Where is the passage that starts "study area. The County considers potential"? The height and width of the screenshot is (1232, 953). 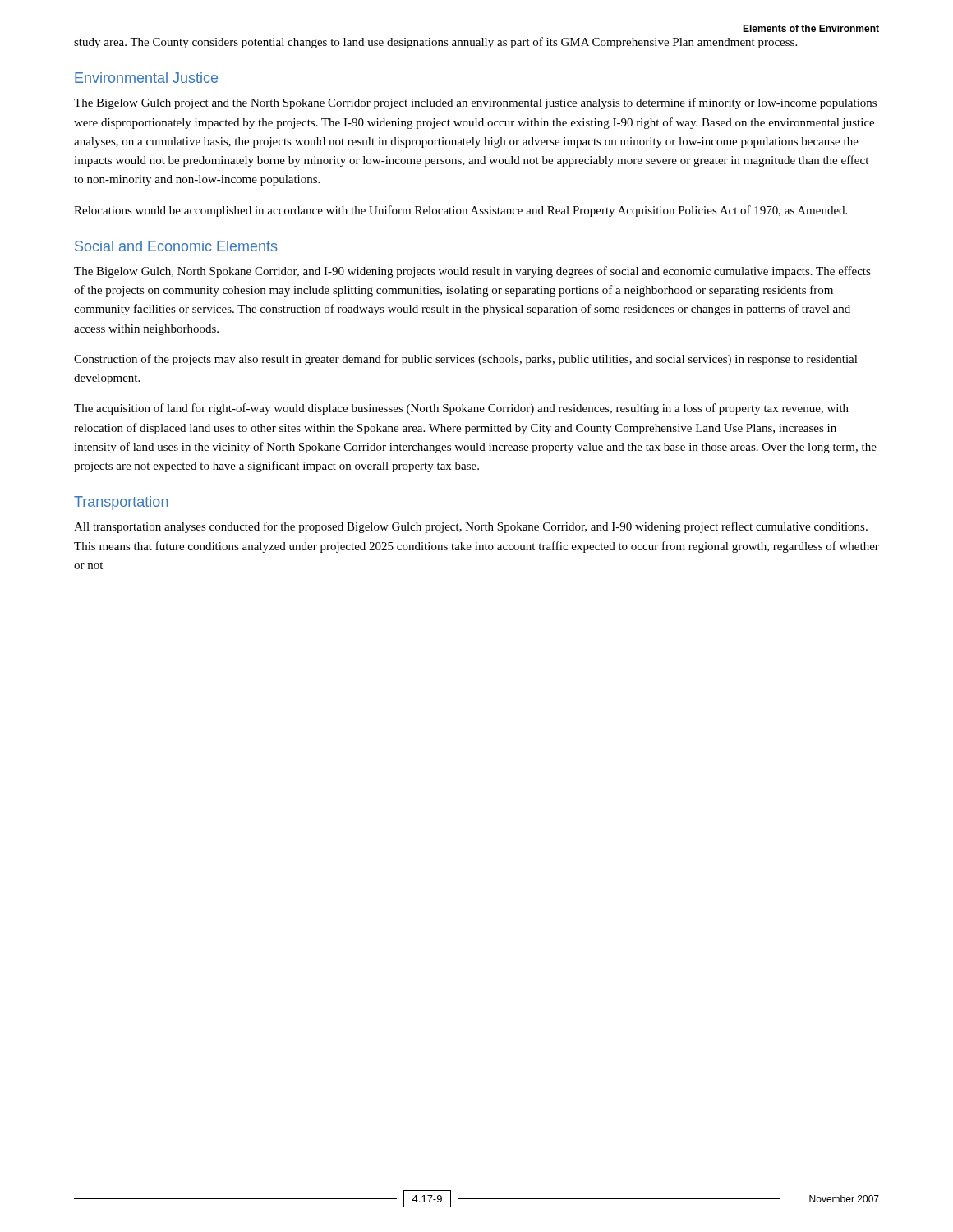[436, 42]
